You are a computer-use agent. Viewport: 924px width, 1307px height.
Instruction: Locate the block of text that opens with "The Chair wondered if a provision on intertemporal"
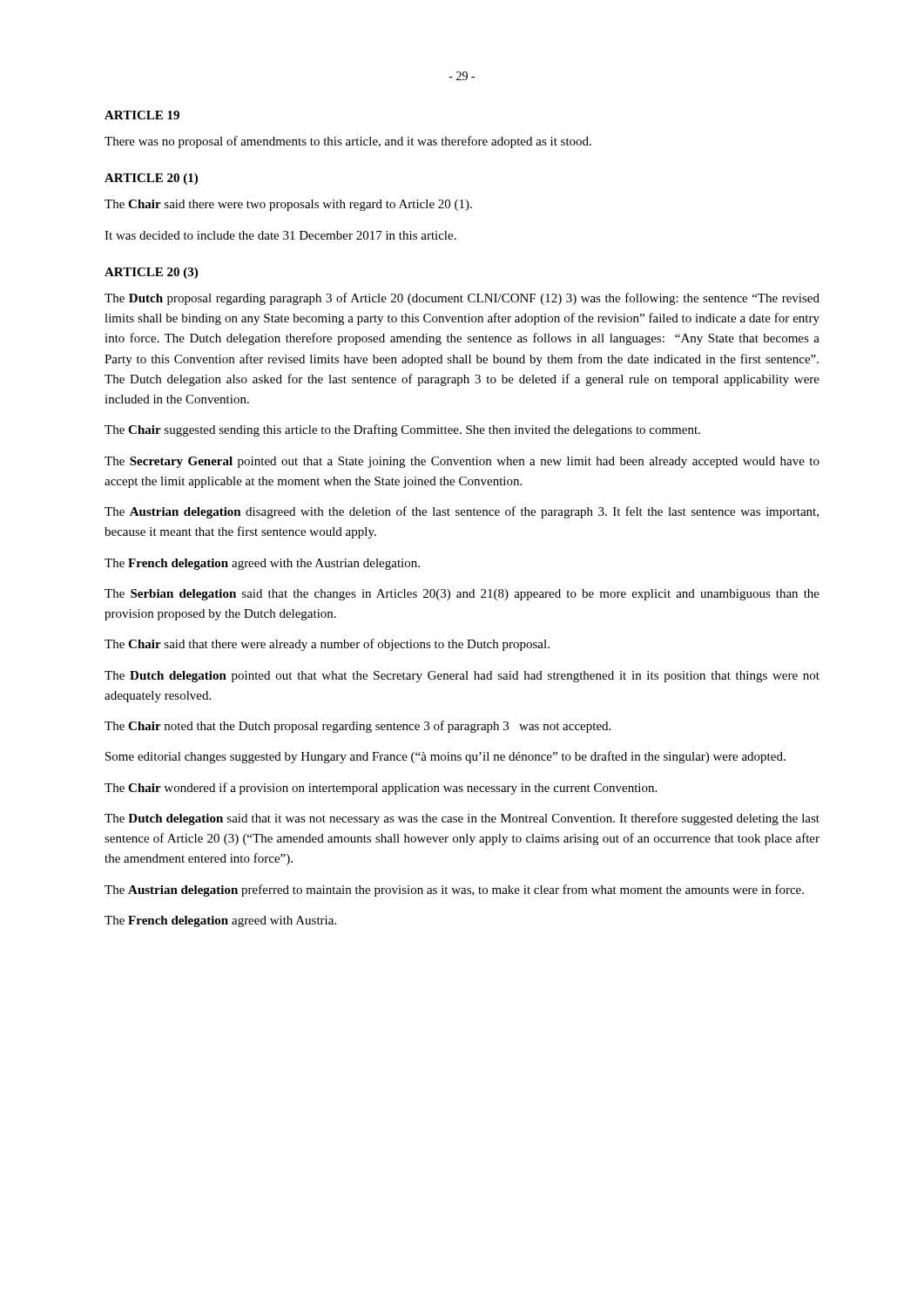[x=381, y=787]
